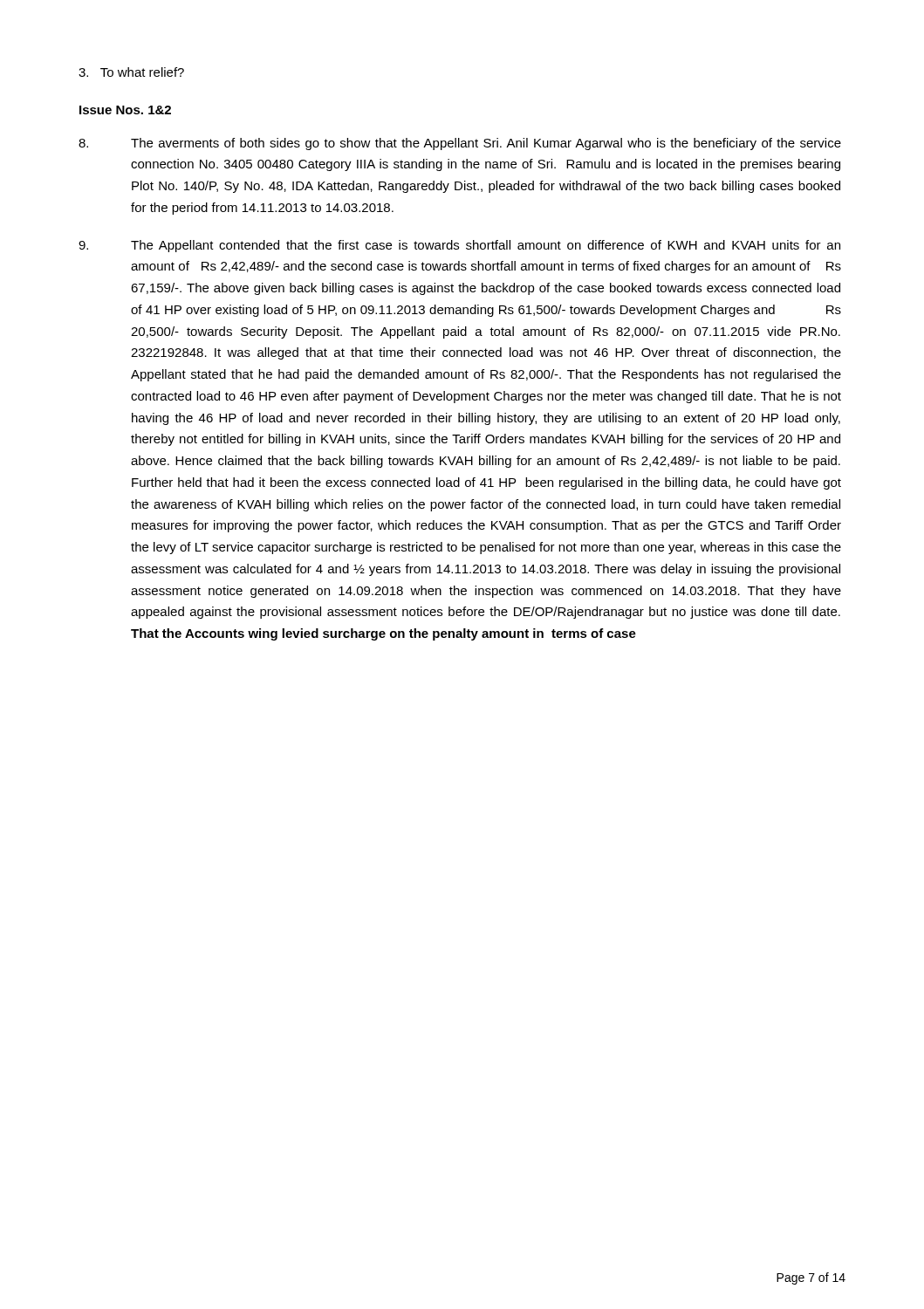
Task: Find the block on this page that starts "The averments of both sides"
Action: [460, 175]
